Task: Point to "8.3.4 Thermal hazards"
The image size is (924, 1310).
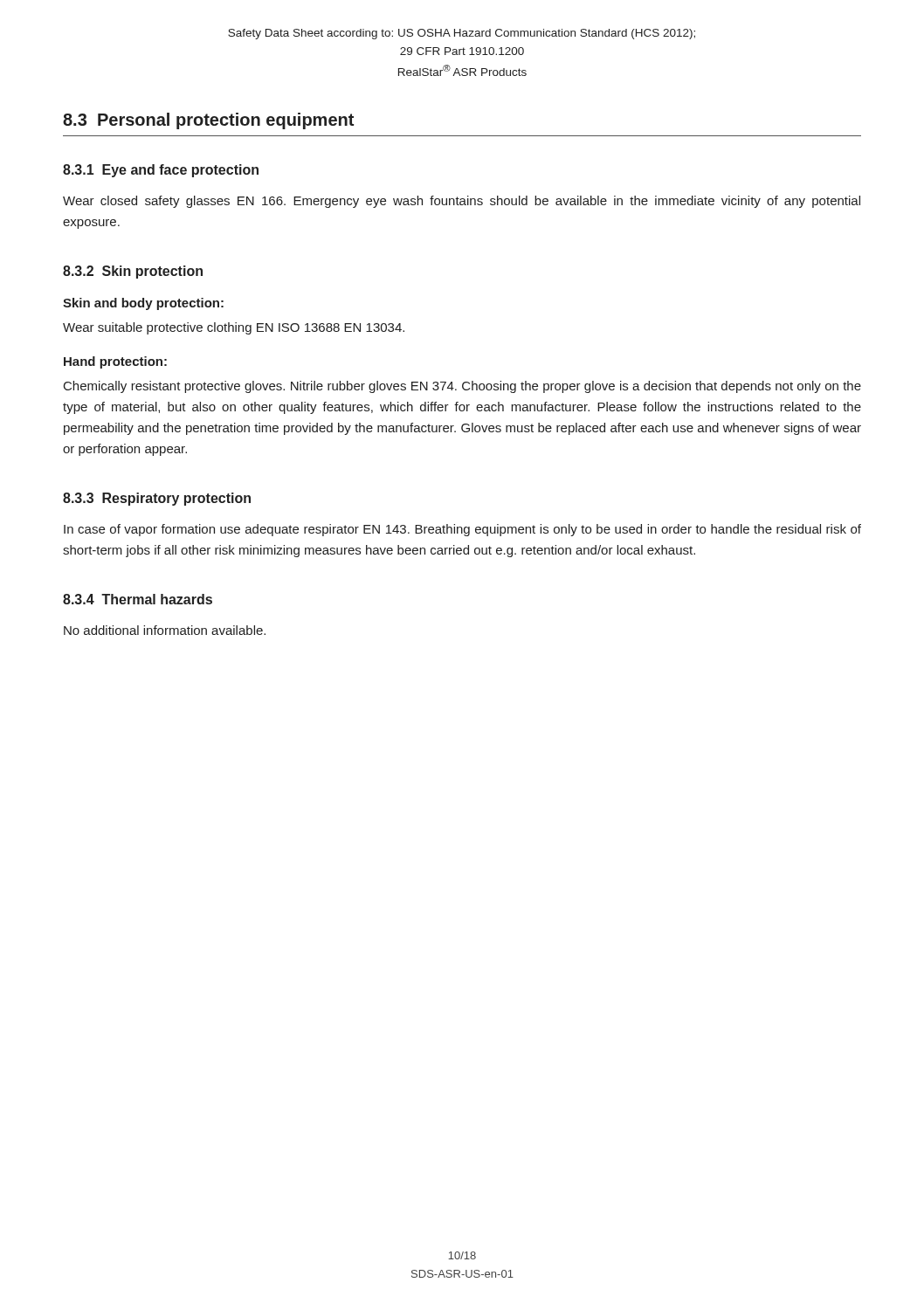Action: (x=138, y=600)
